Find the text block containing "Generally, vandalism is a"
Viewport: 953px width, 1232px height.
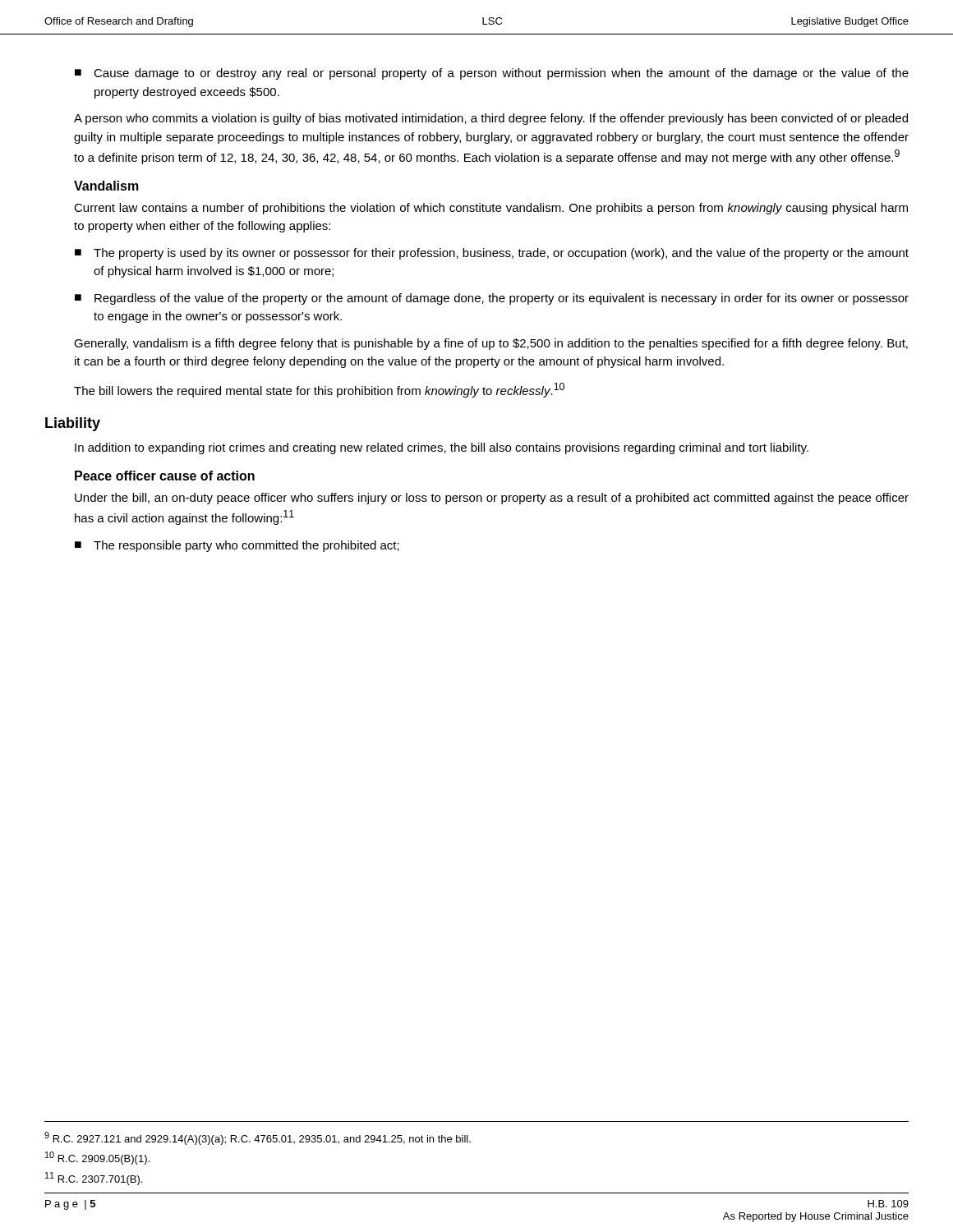[491, 352]
